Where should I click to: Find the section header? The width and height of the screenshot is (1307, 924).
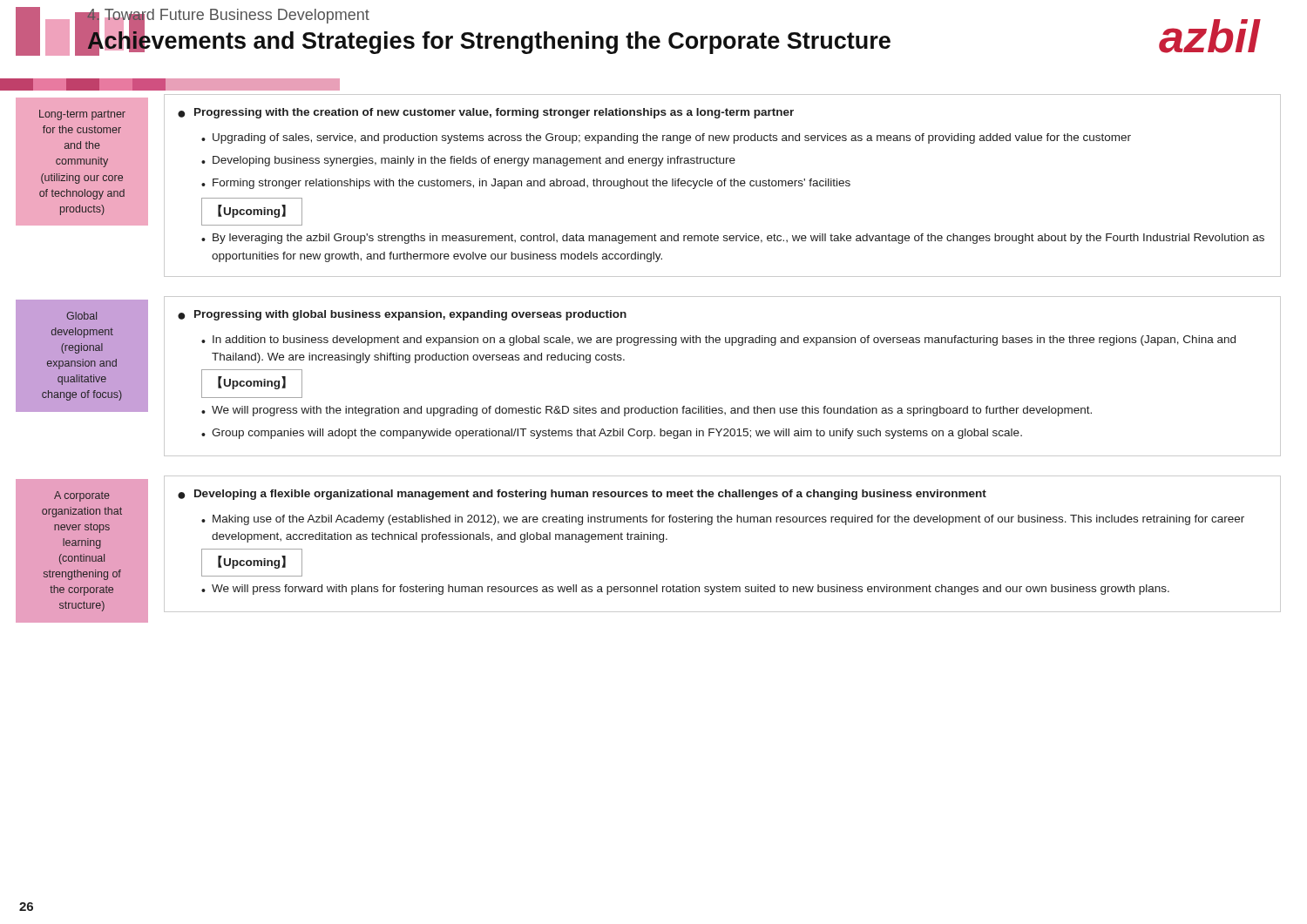coord(228,15)
